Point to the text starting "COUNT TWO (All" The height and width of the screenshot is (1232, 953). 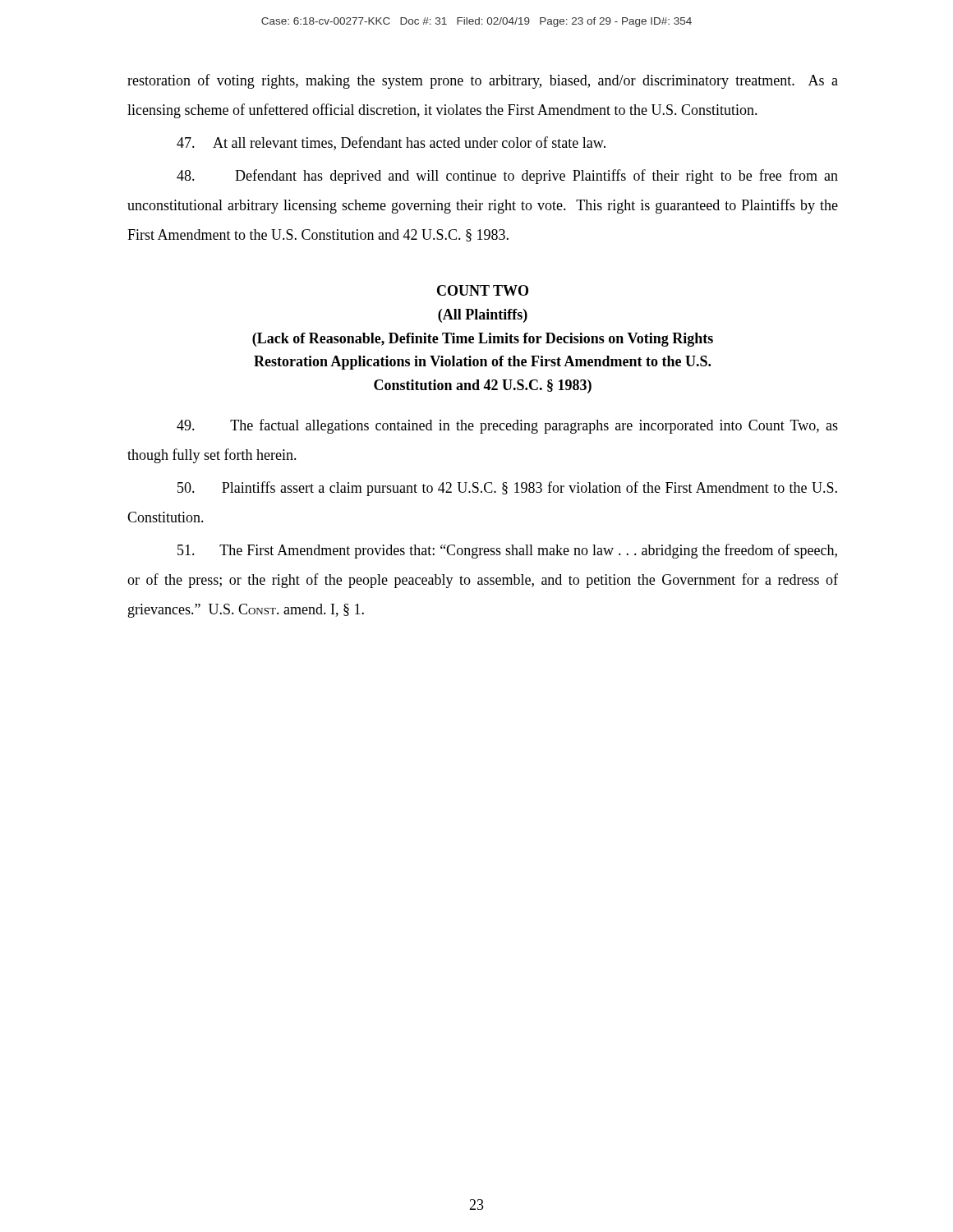click(x=483, y=338)
